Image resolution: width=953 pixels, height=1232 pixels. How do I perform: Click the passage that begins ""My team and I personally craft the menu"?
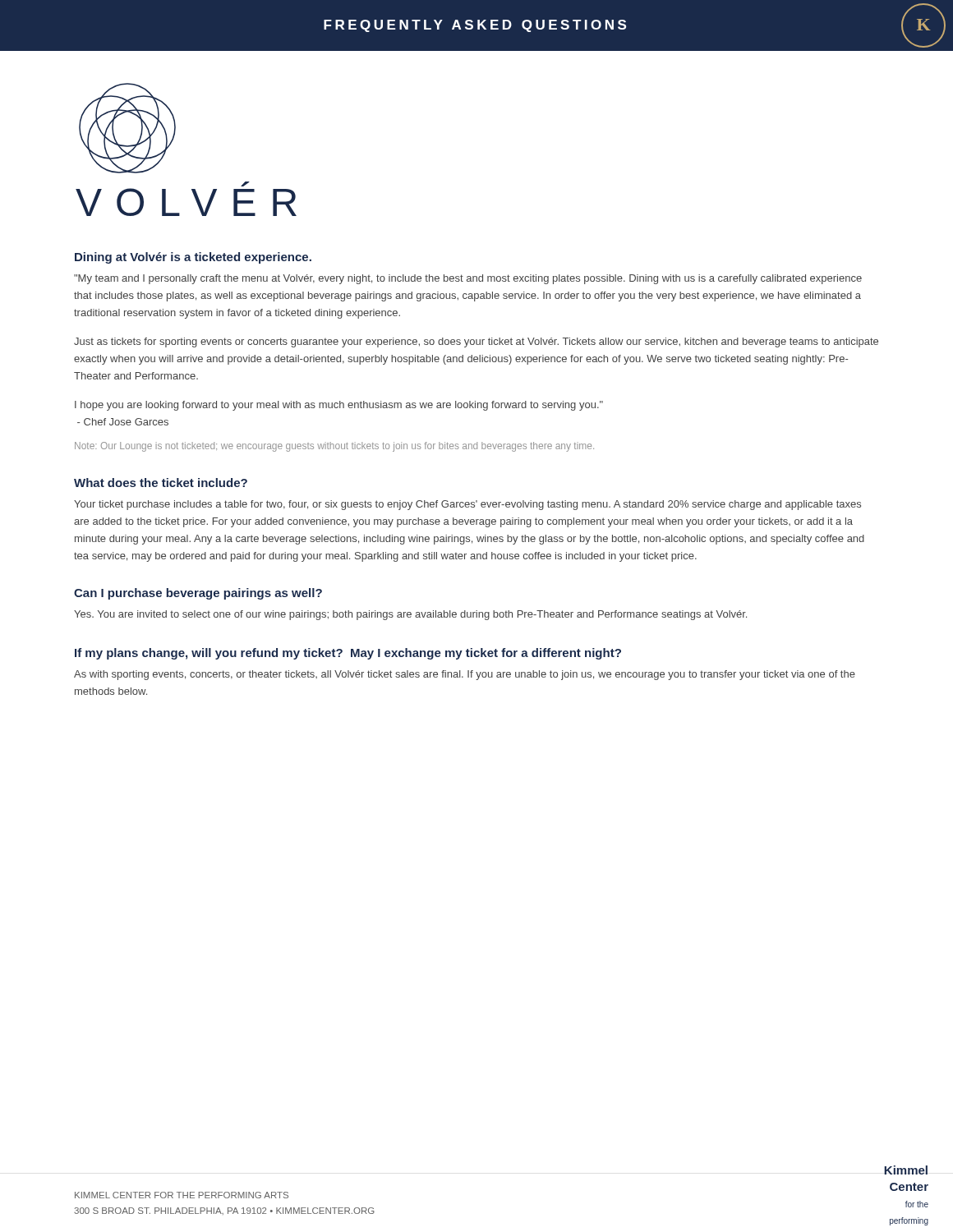click(x=468, y=295)
